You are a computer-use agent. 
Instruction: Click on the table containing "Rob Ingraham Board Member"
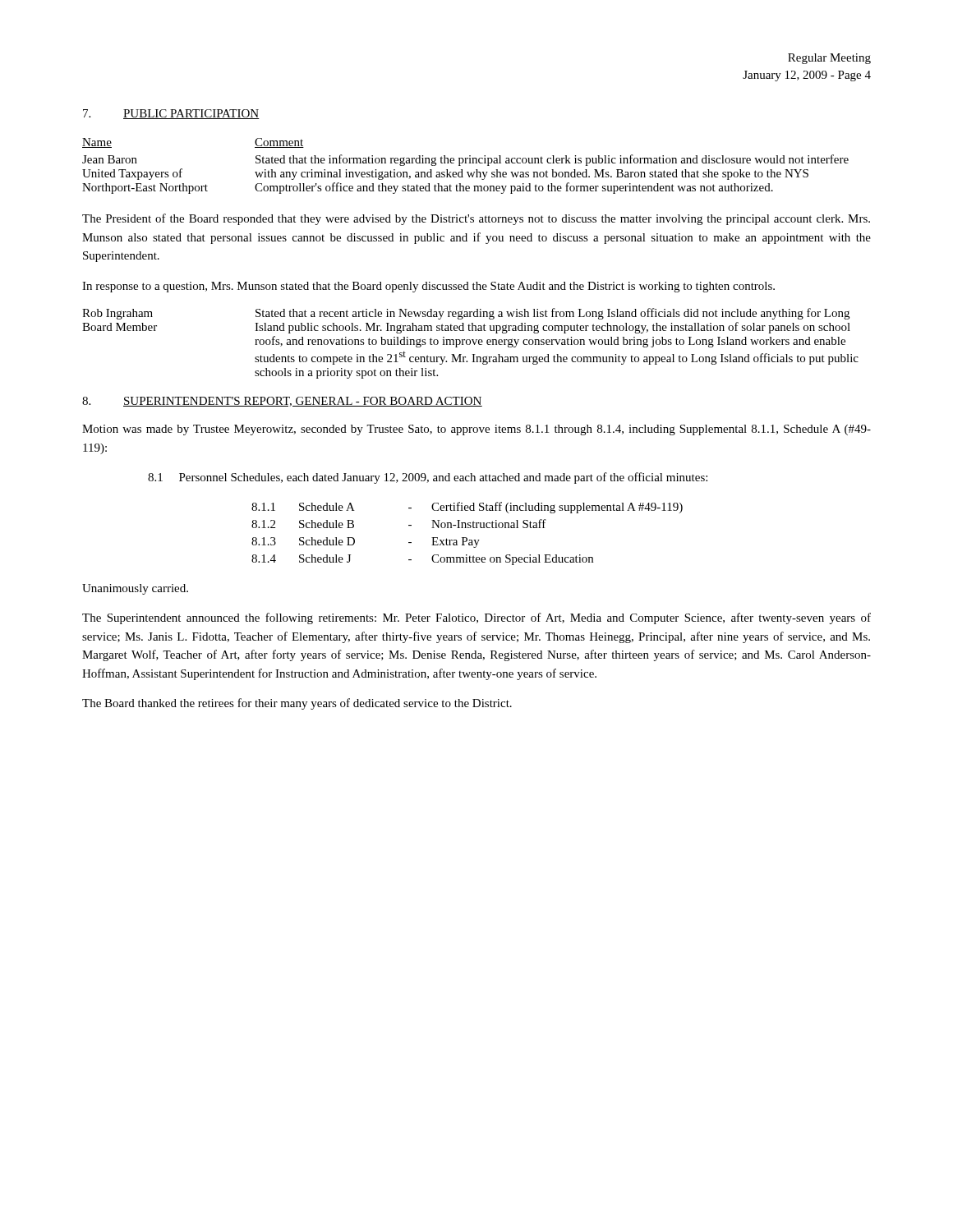(x=476, y=343)
